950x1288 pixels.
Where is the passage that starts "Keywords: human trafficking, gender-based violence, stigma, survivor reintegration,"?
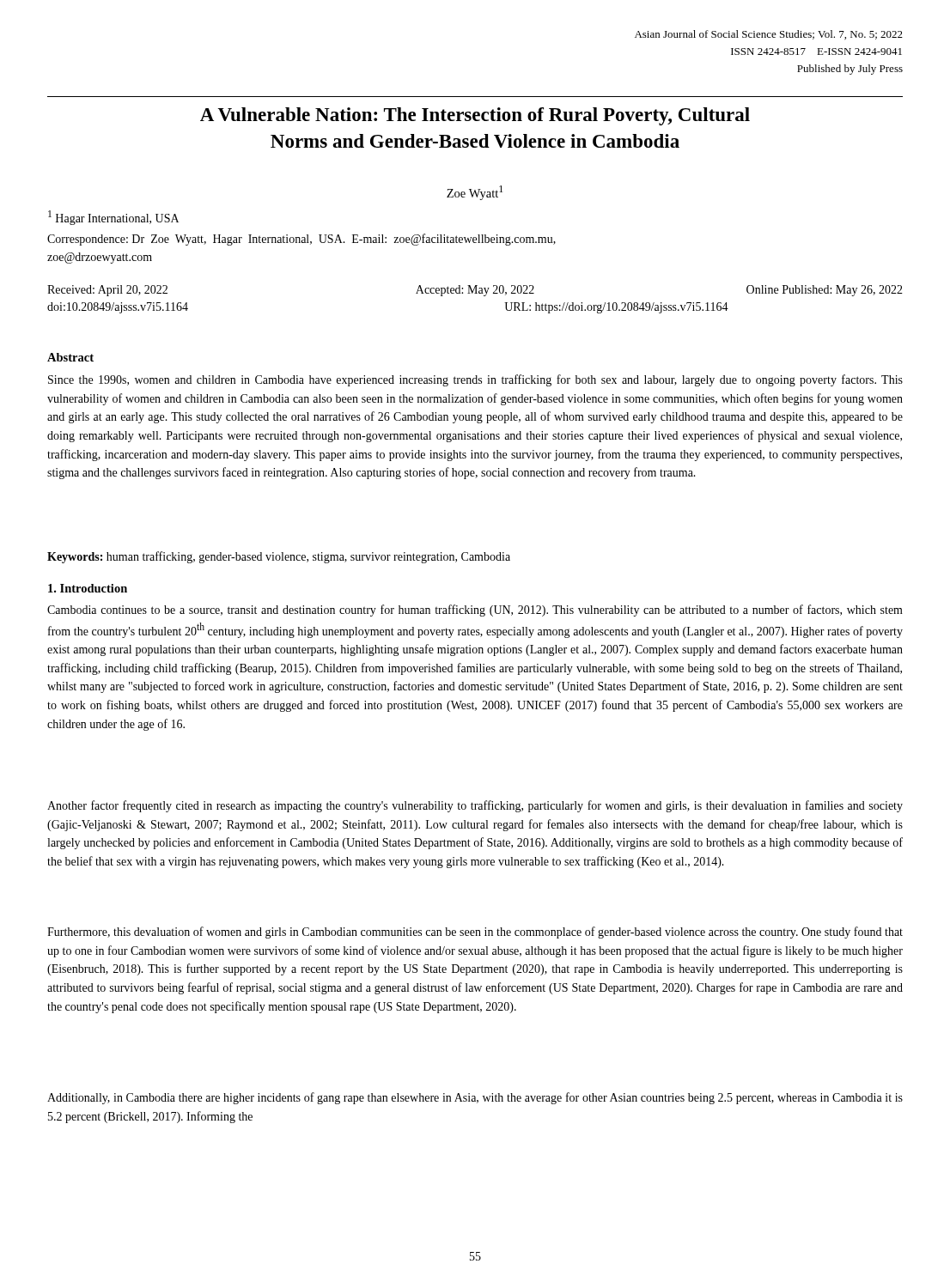279,557
